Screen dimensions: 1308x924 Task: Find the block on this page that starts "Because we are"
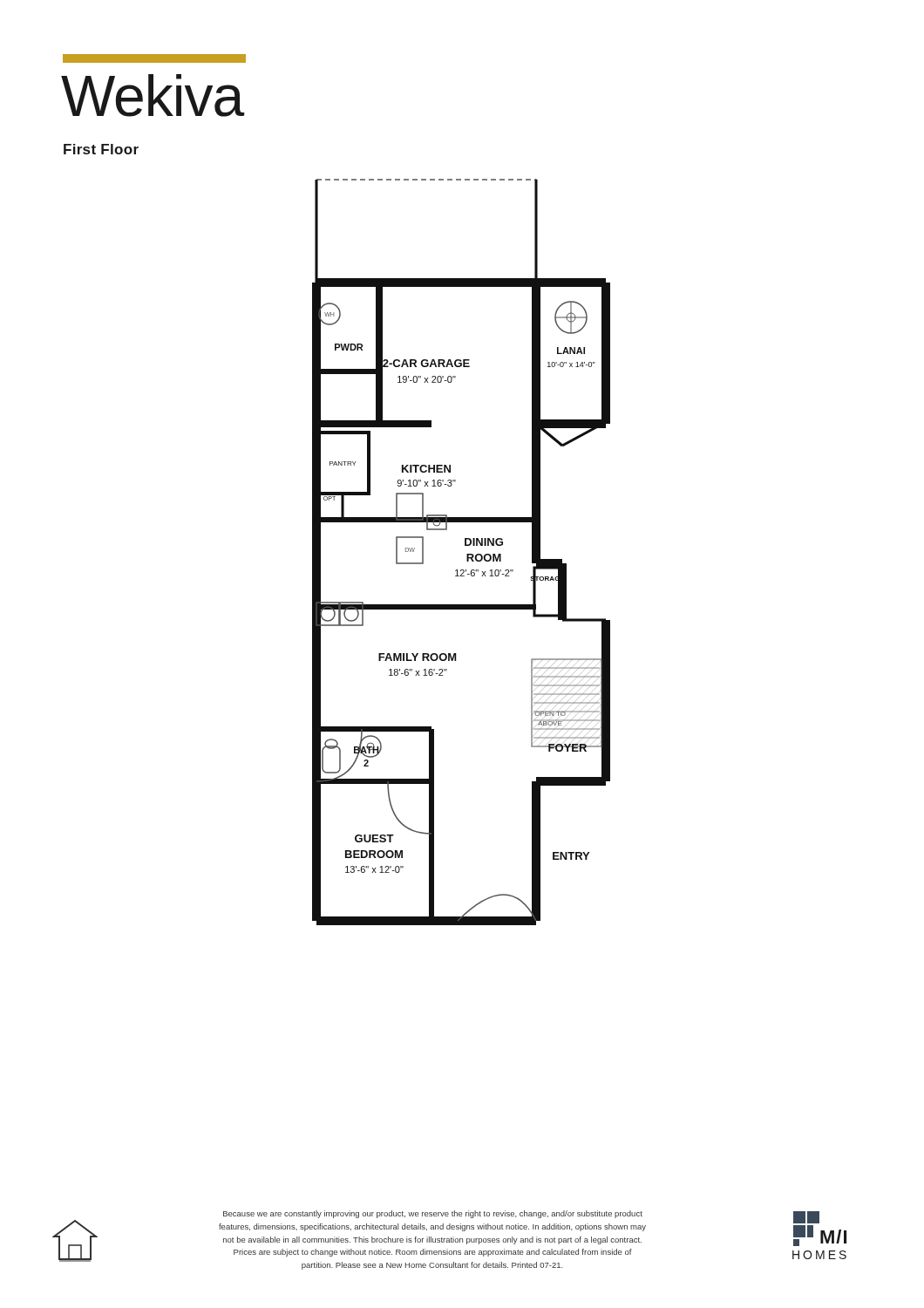(x=432, y=1239)
